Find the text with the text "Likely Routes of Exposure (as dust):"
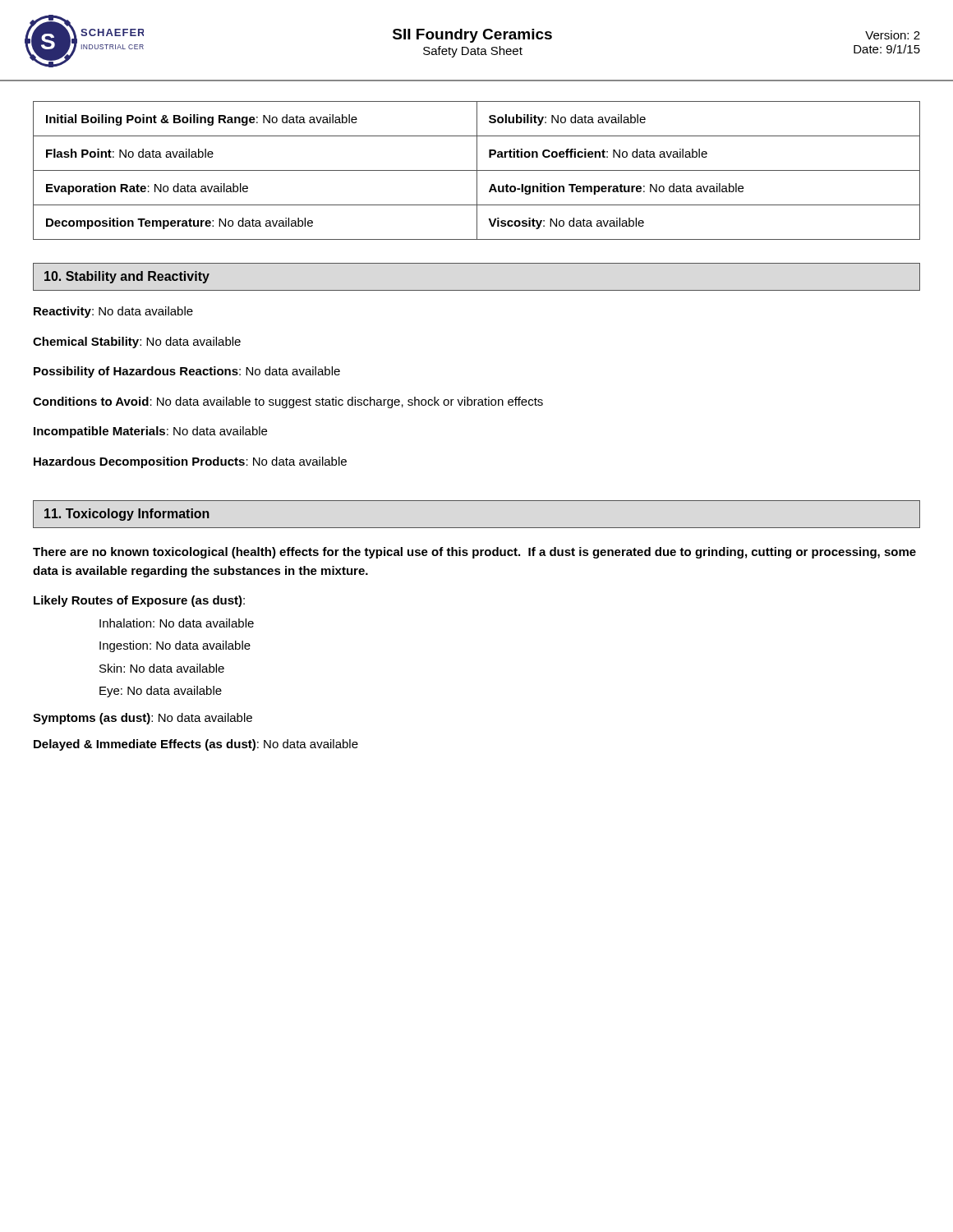 coord(139,600)
